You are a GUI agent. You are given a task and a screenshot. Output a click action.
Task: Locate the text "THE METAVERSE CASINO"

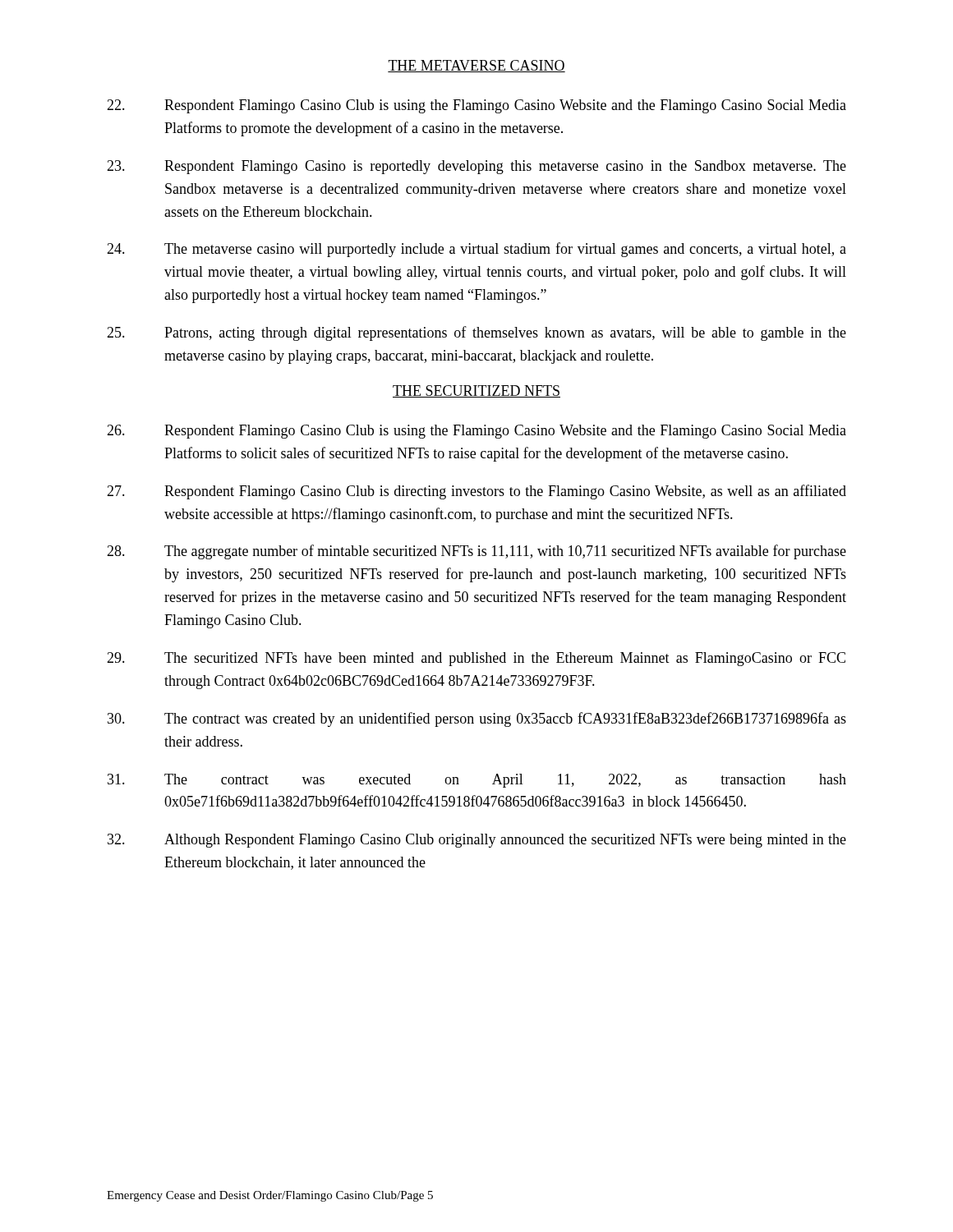tap(476, 66)
